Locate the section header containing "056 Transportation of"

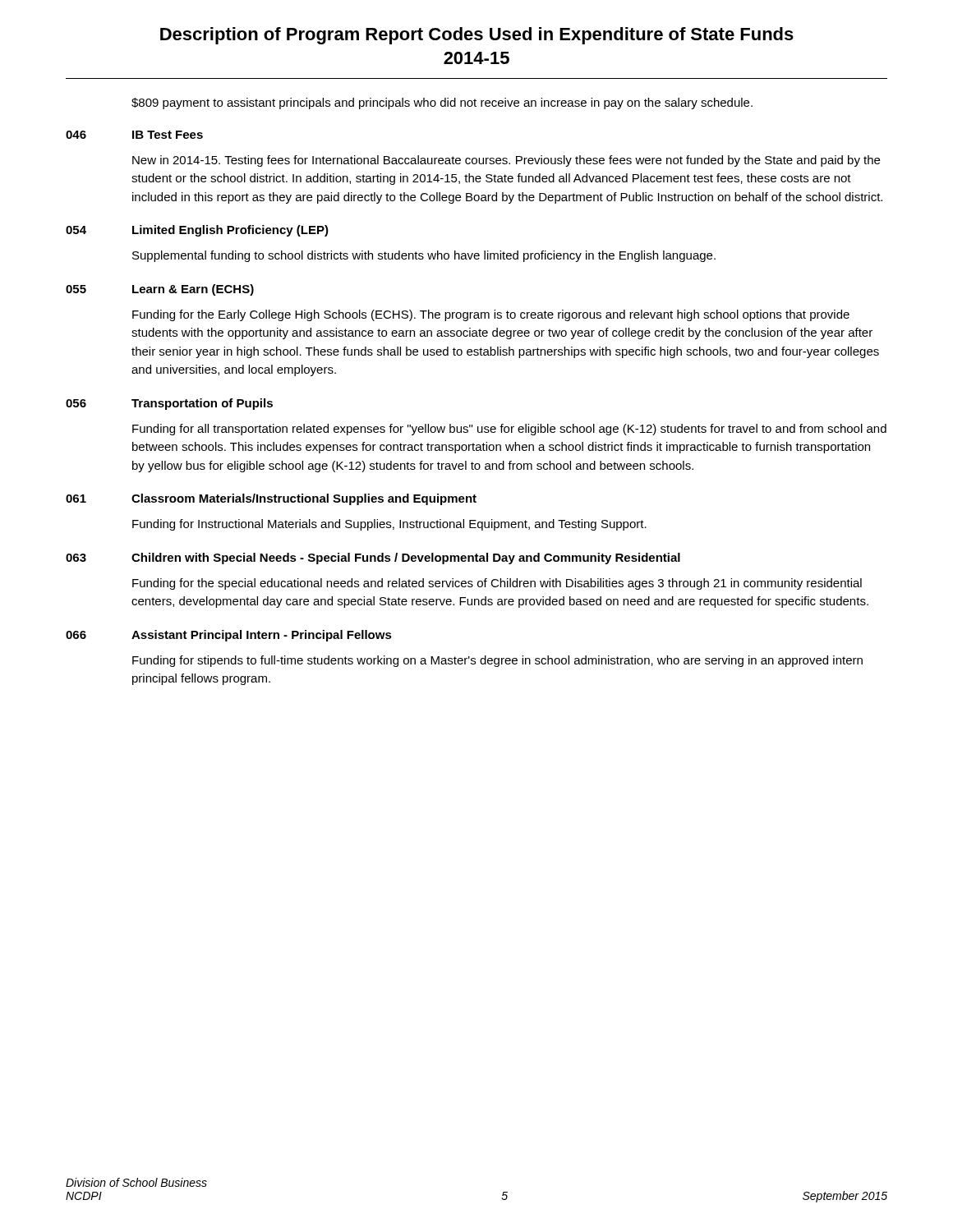[169, 404]
